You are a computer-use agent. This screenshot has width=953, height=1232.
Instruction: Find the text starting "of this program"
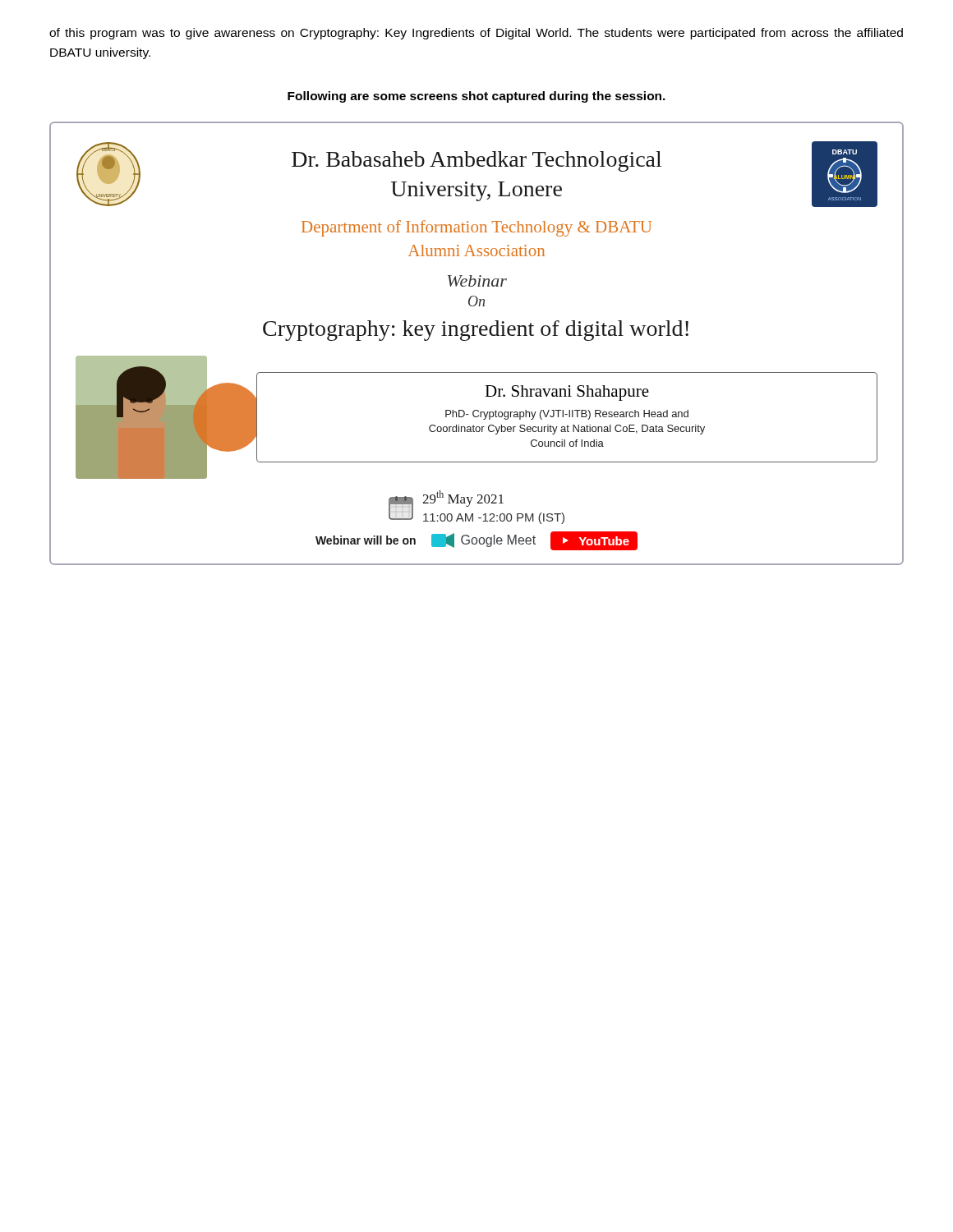476,42
